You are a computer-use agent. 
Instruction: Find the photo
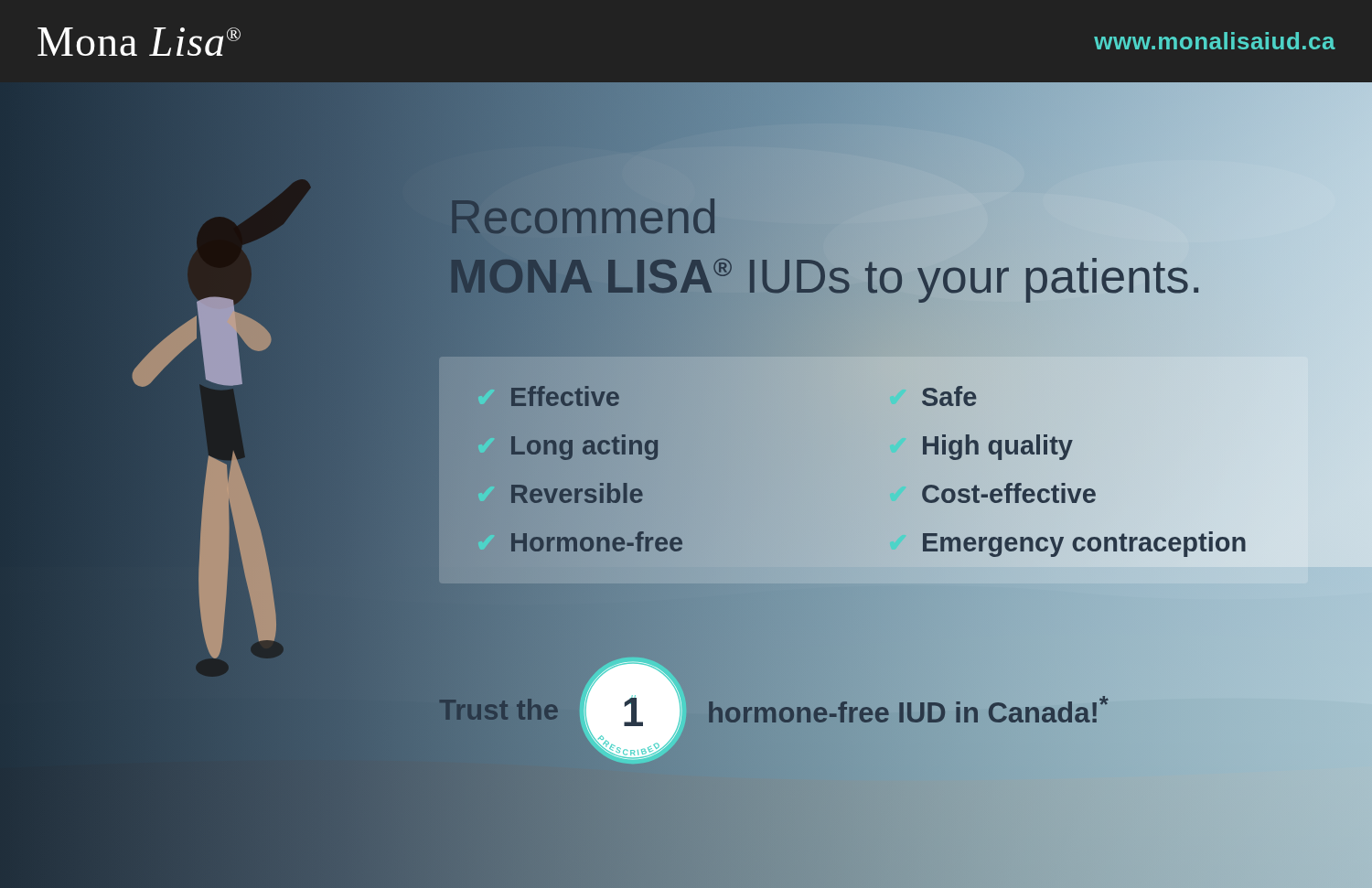click(x=686, y=485)
